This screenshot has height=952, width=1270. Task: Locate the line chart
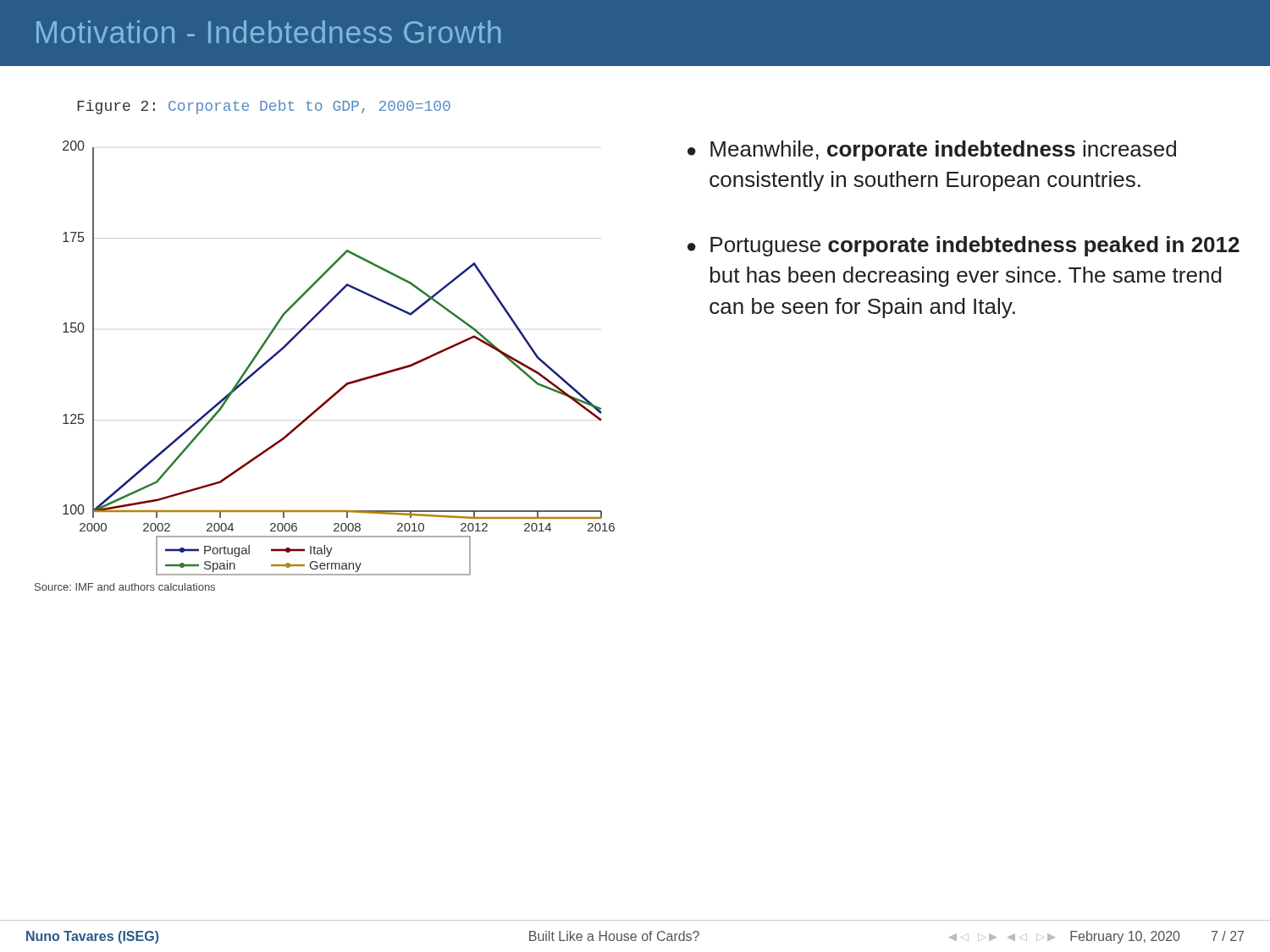tap(339, 350)
